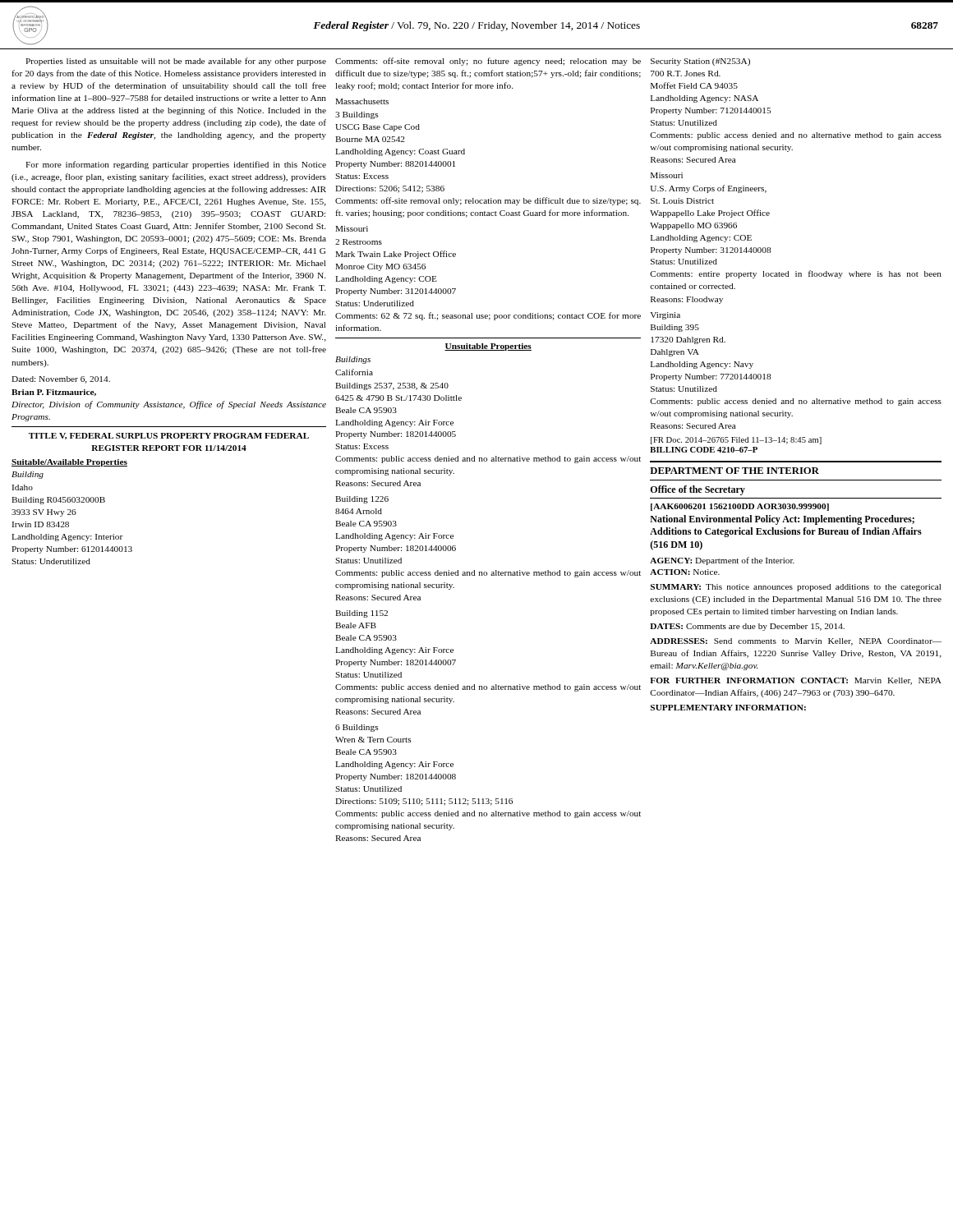Point to "Dated: November 6, 2014."
Screen dimensions: 1232x953
(x=61, y=380)
